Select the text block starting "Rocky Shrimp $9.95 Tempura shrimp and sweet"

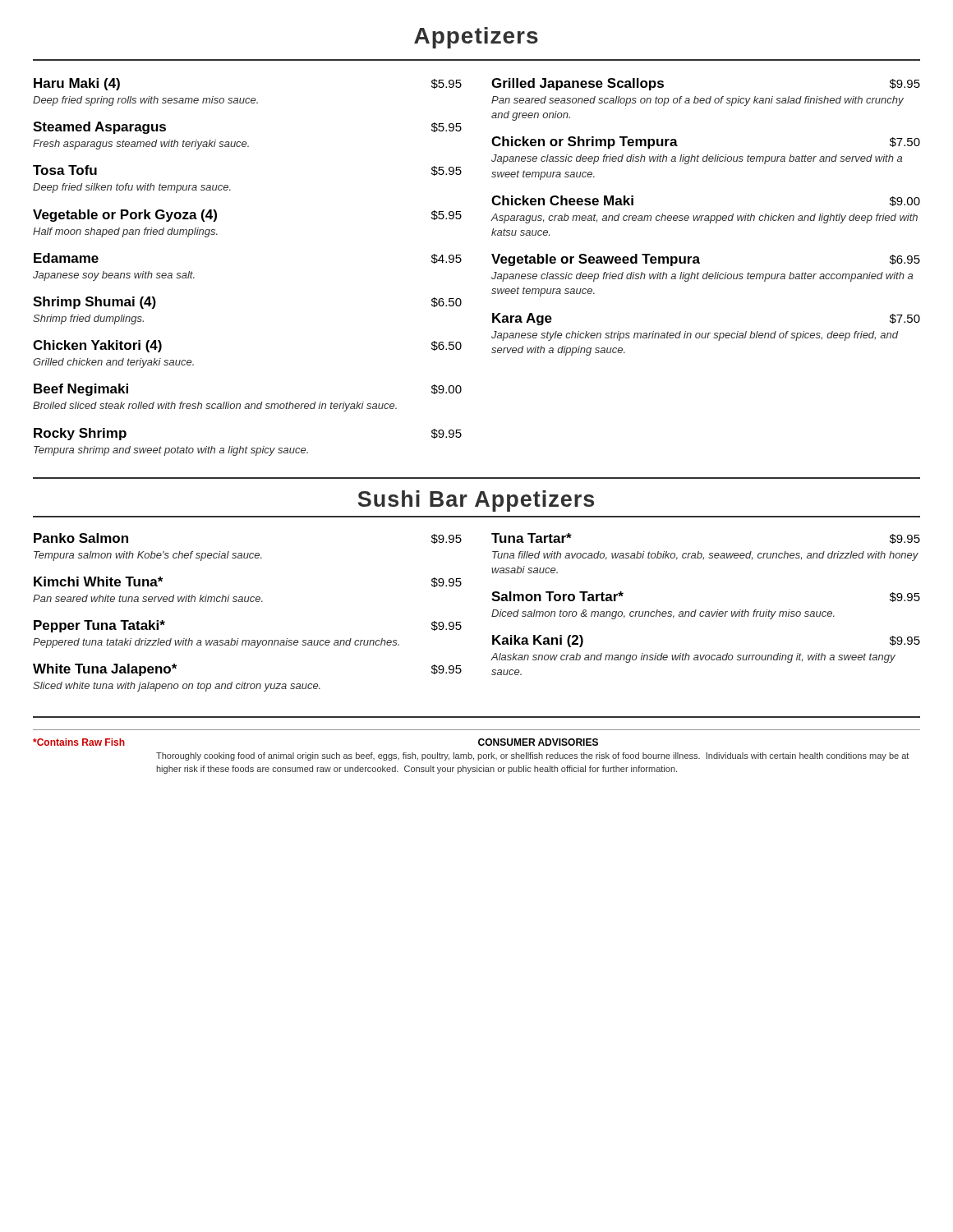coord(247,441)
